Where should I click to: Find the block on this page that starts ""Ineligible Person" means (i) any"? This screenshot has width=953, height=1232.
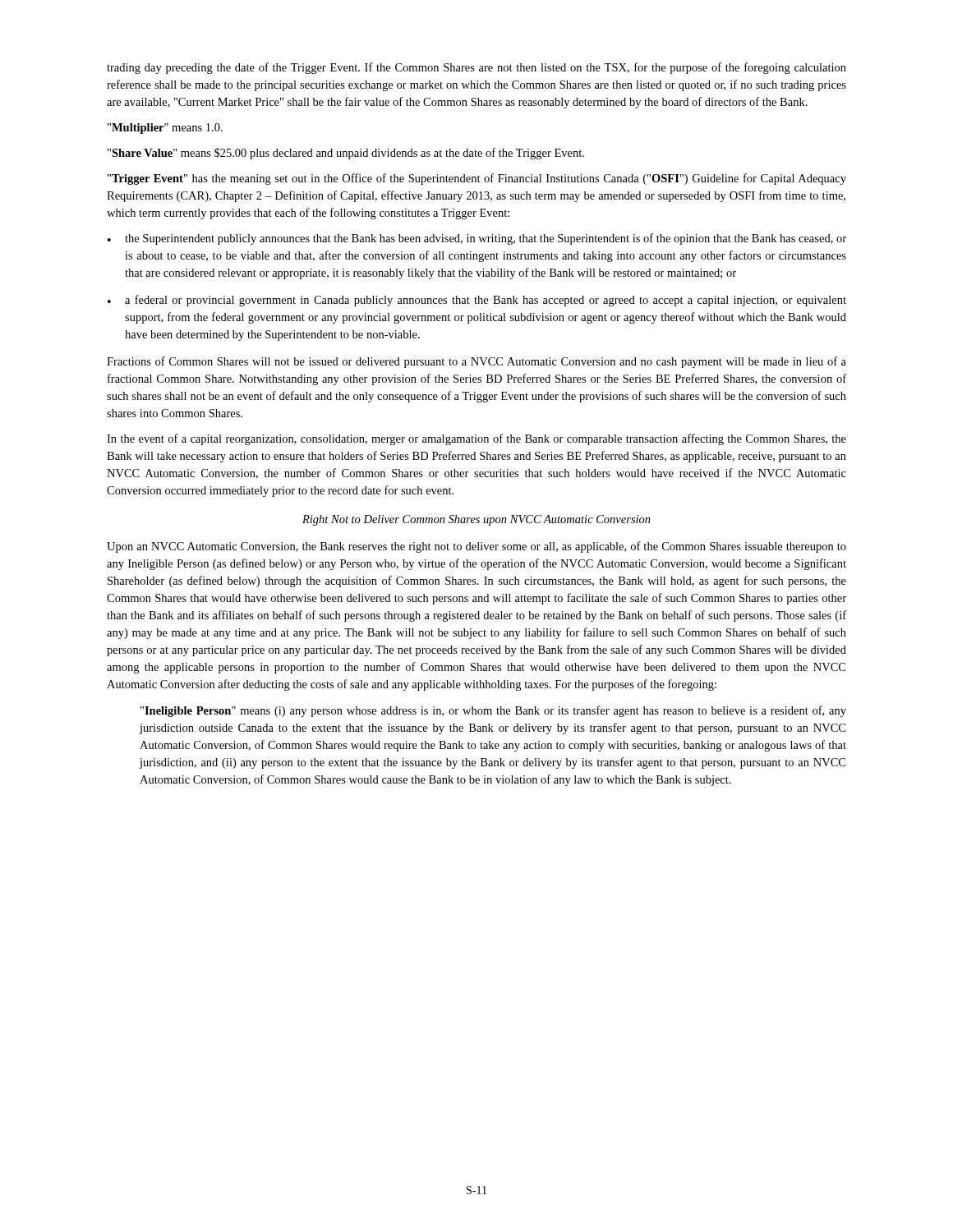coord(493,745)
